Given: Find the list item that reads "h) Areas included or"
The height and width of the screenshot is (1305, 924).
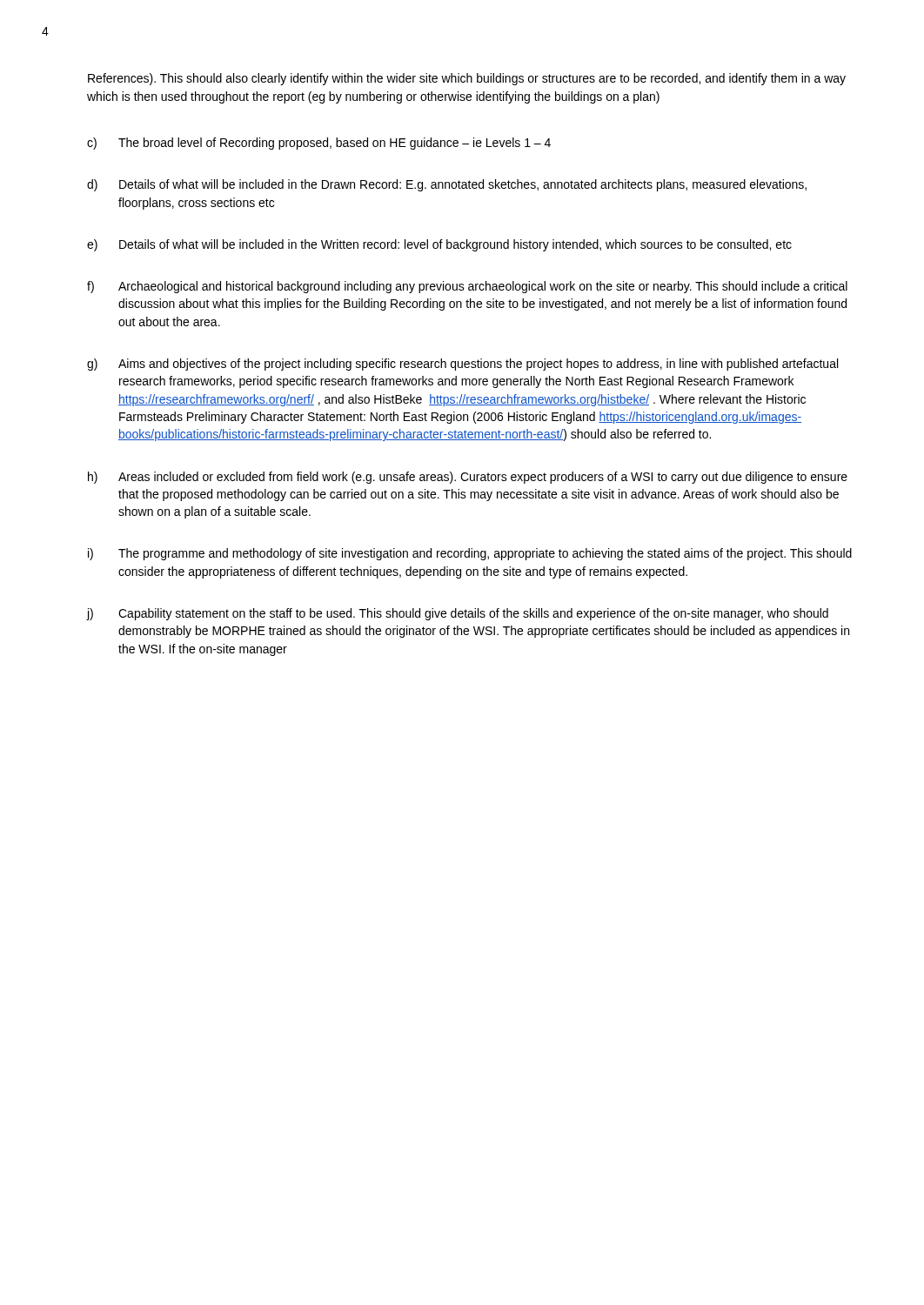Looking at the screenshot, I should pos(475,494).
